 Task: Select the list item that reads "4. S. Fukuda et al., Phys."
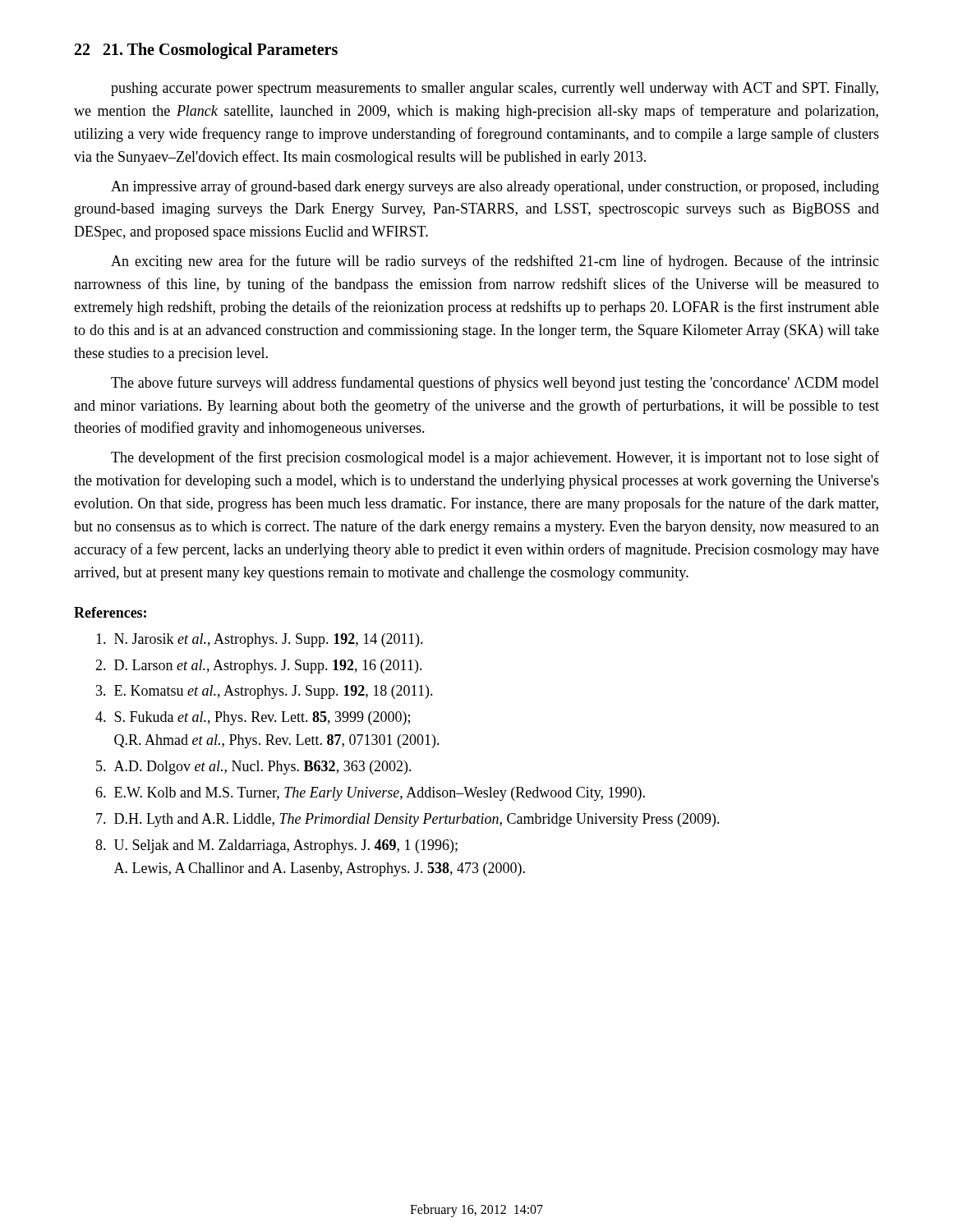253,718
